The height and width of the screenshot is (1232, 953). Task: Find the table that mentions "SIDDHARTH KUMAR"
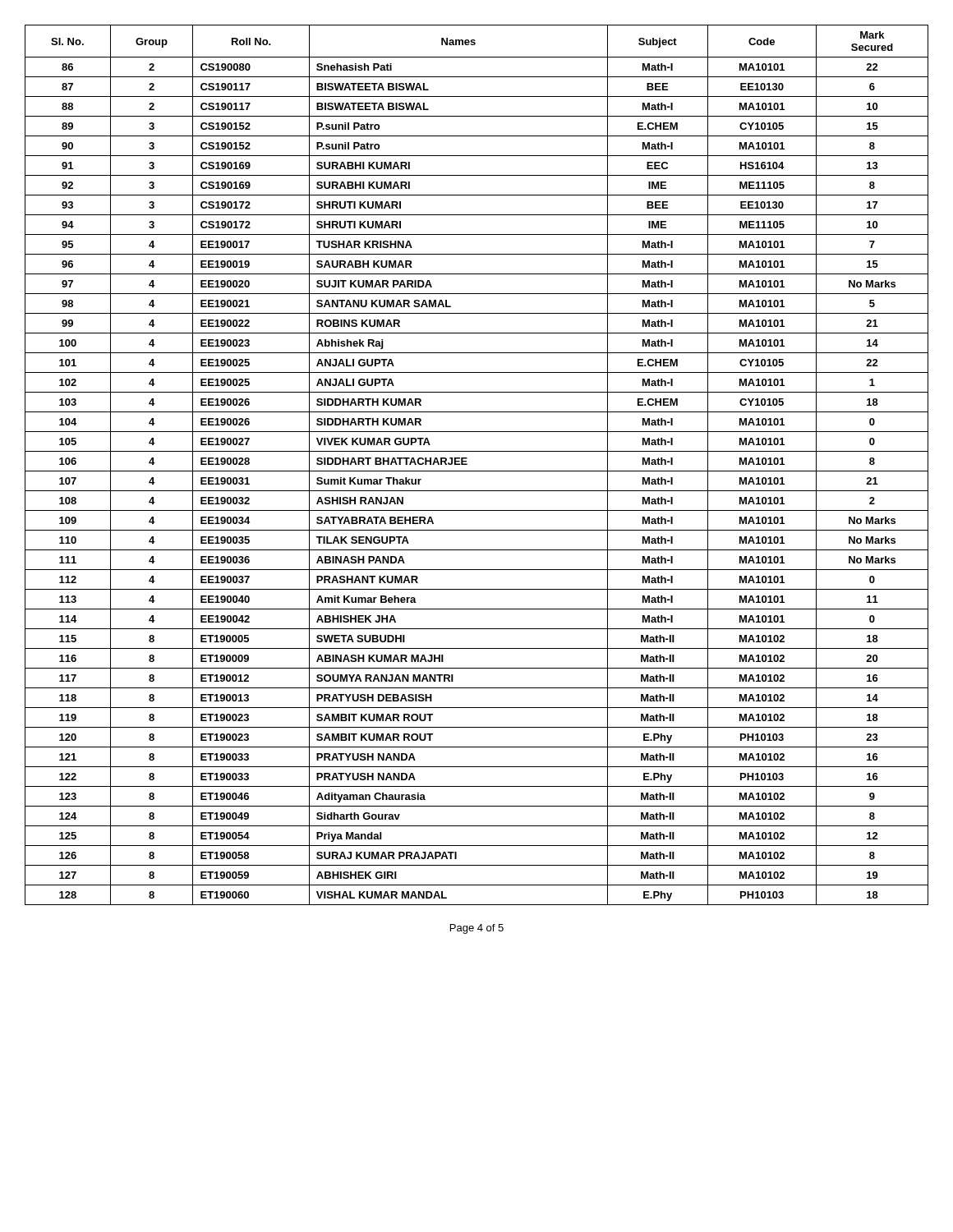[476, 465]
